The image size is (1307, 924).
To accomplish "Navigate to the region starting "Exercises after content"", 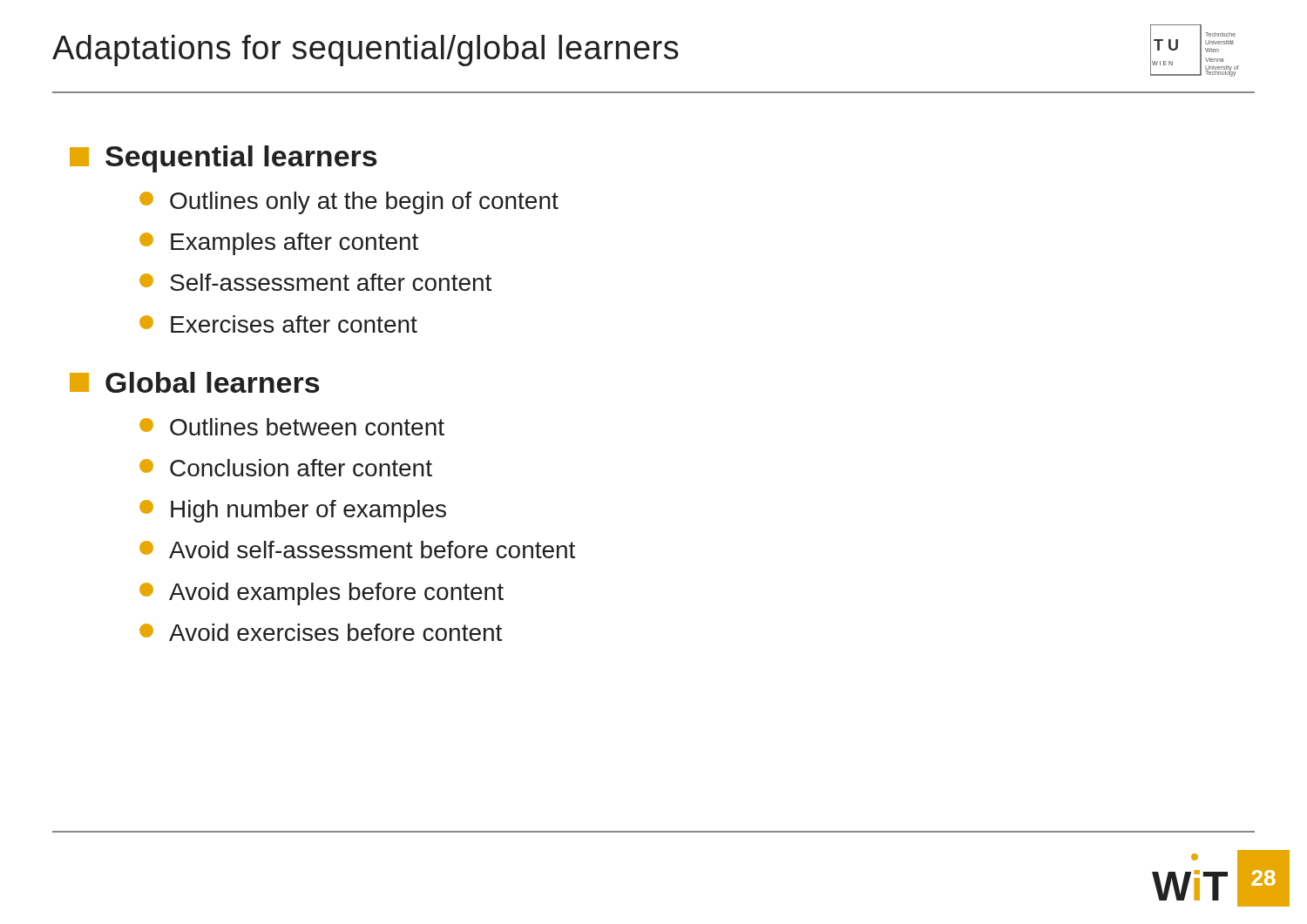I will (x=278, y=324).
